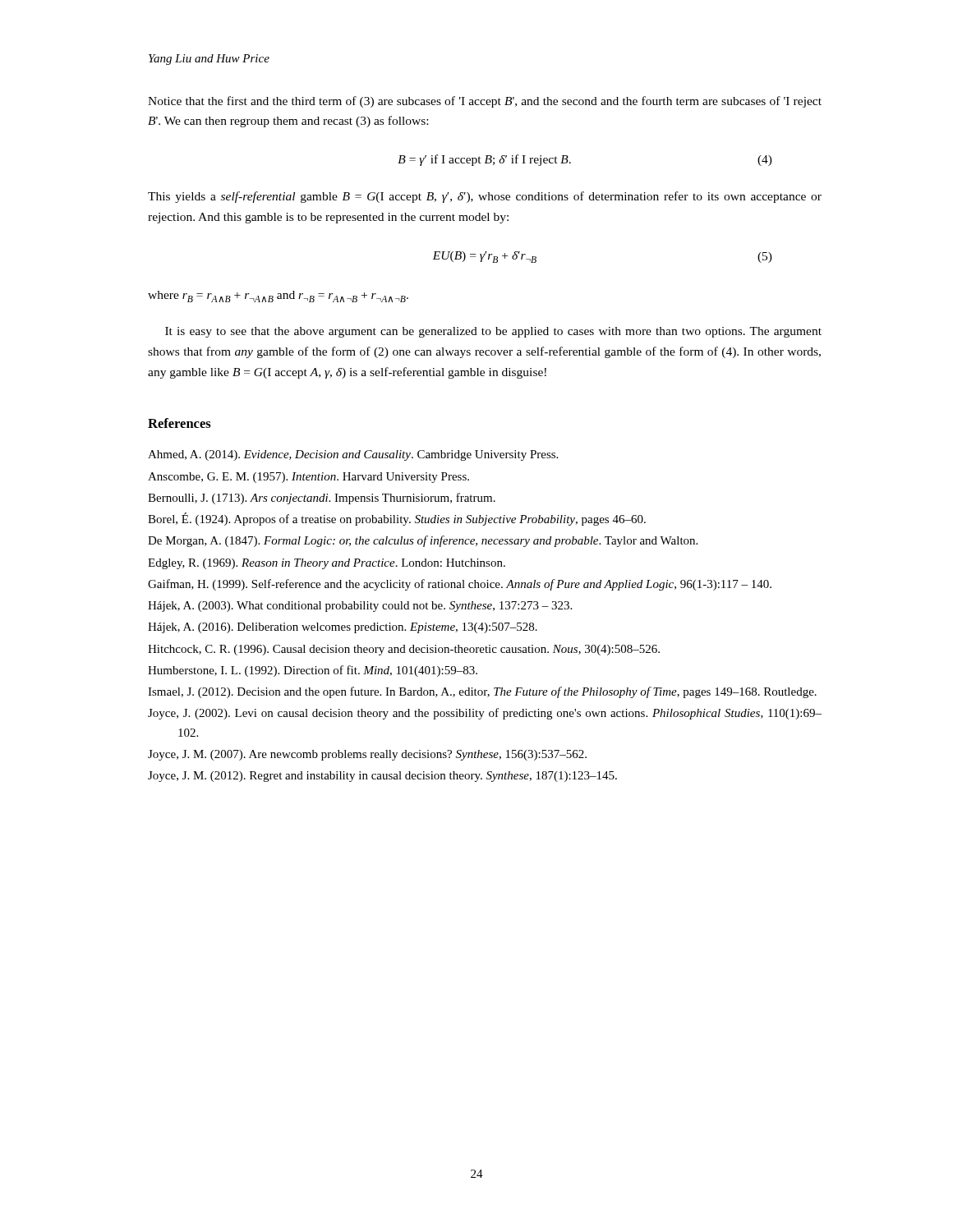Point to "Bernoulli, J. (1713). Ars conjectandi. Impensis Thurnisiorum, fratrum."
The image size is (953, 1232).
pos(322,498)
